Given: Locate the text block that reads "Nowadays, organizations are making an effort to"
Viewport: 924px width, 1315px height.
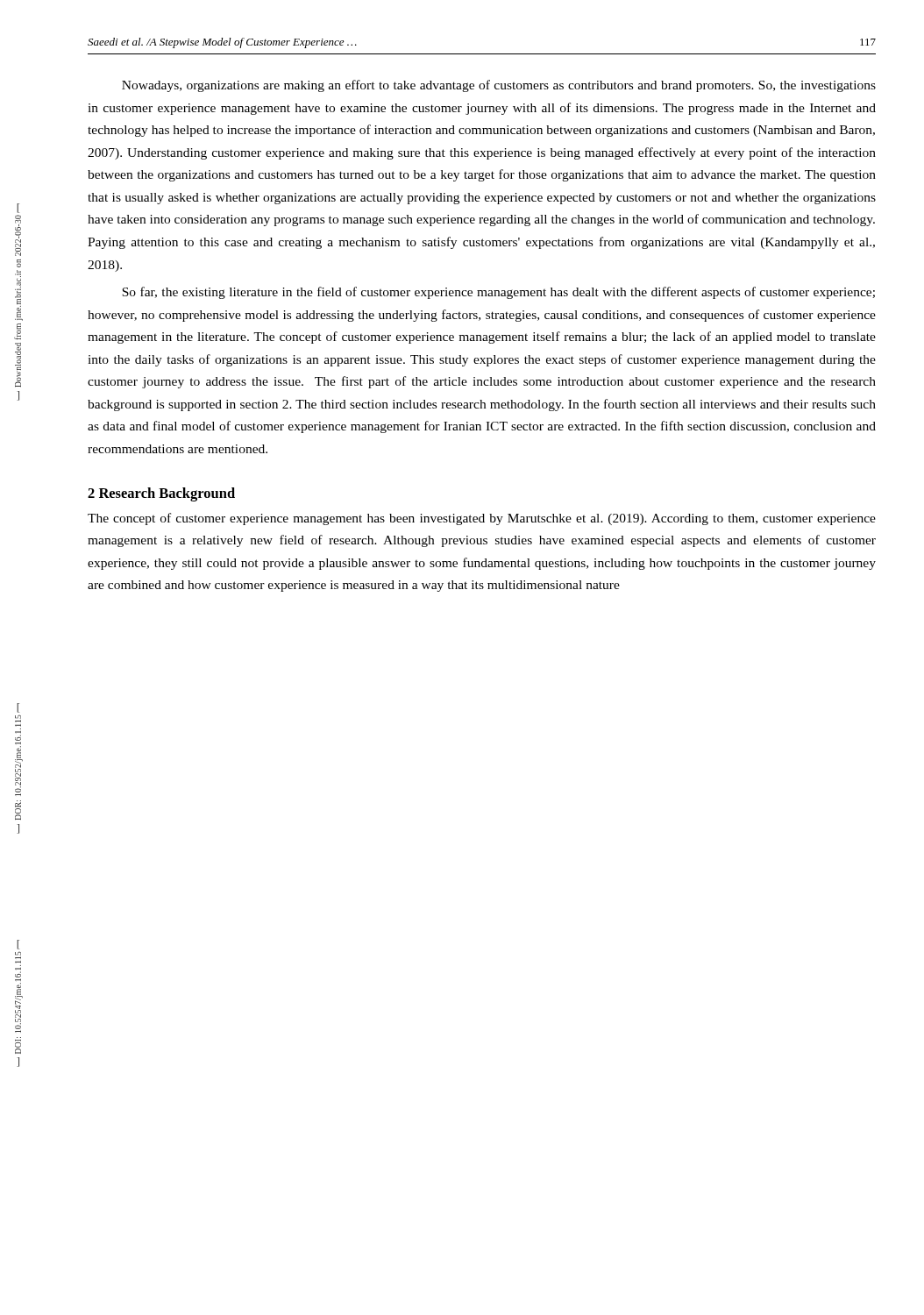Looking at the screenshot, I should (482, 175).
